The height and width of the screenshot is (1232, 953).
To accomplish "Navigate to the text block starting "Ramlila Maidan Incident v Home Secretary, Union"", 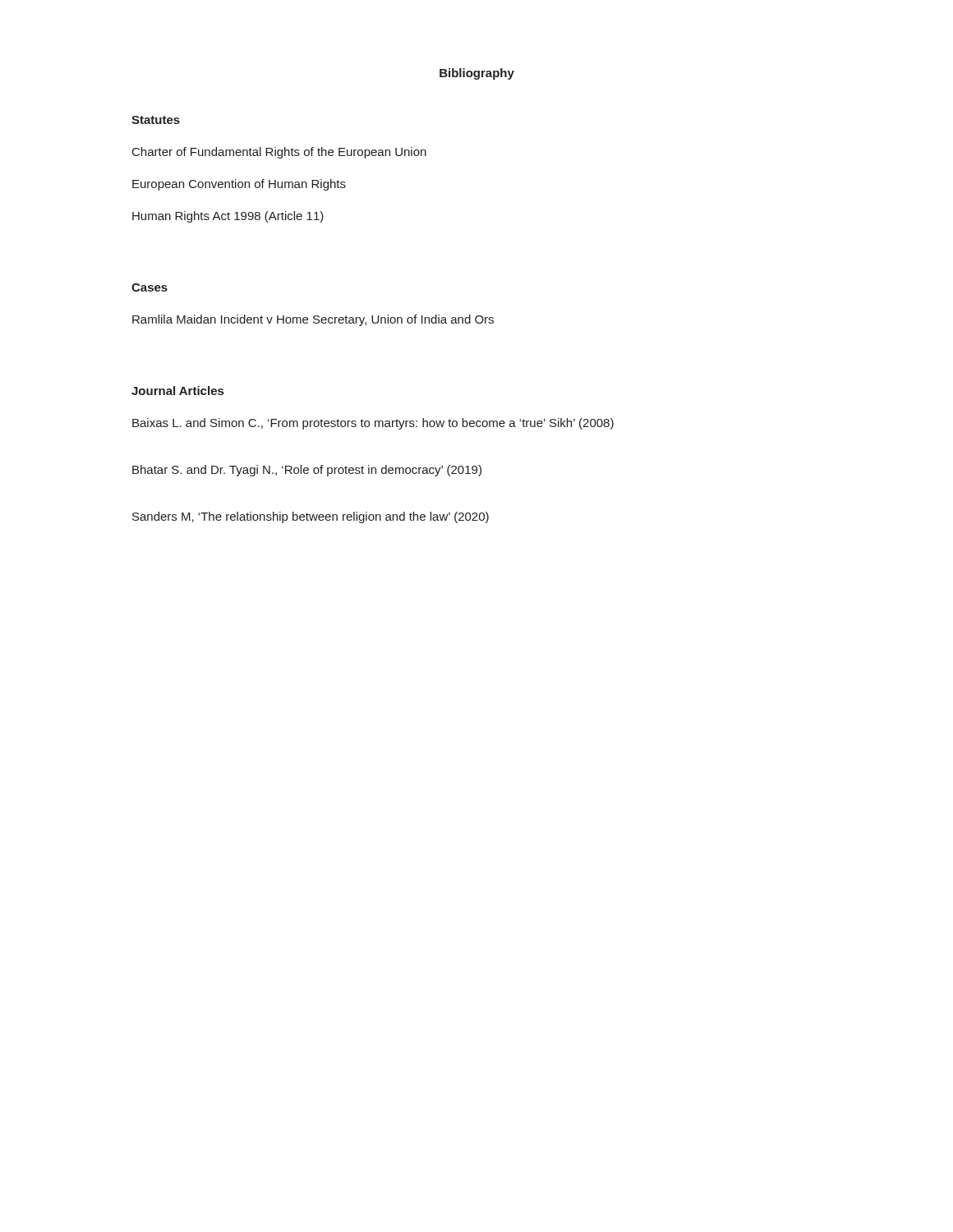I will pyautogui.click(x=313, y=319).
